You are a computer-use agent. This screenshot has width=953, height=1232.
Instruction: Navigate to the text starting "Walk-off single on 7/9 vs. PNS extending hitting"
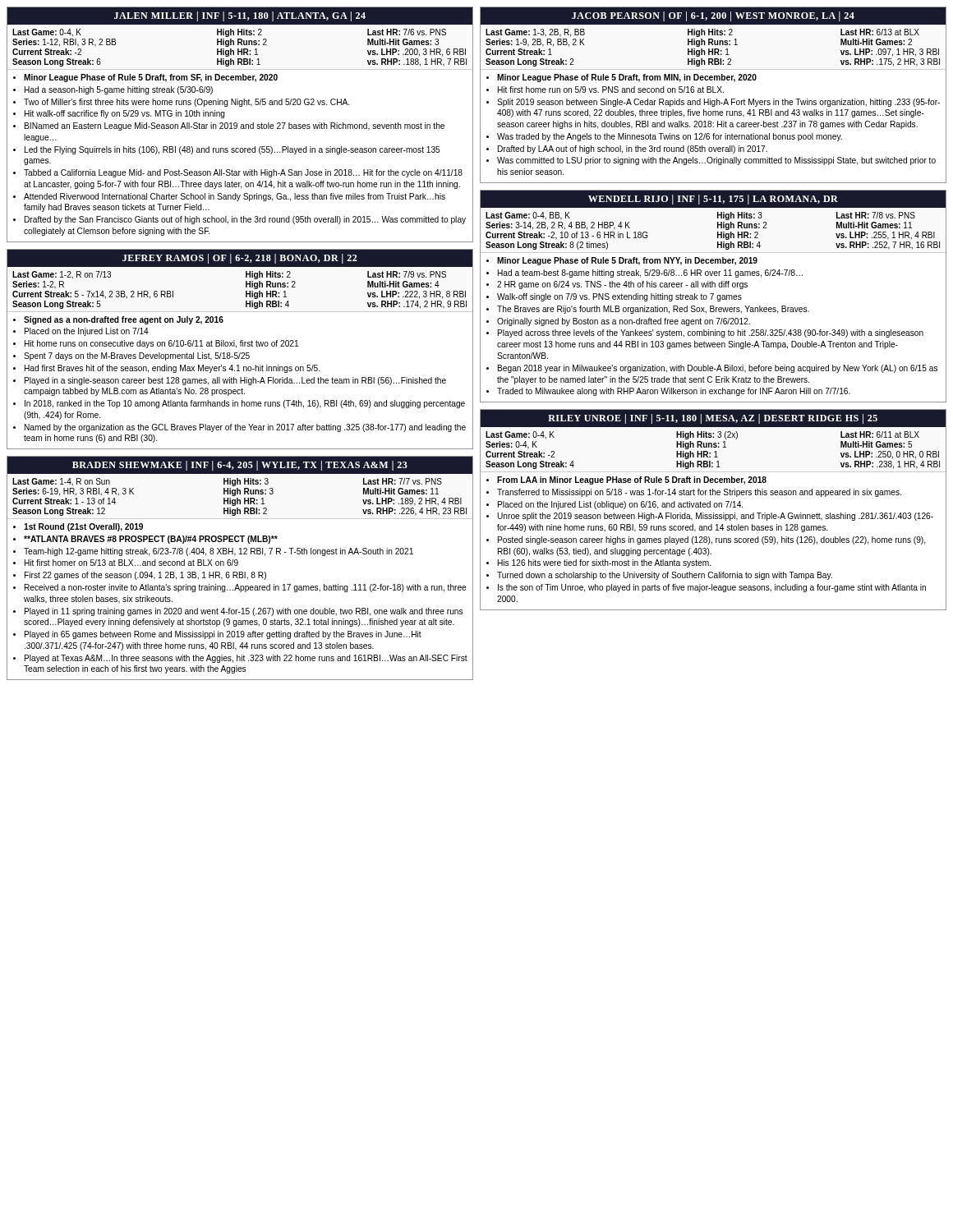[619, 297]
